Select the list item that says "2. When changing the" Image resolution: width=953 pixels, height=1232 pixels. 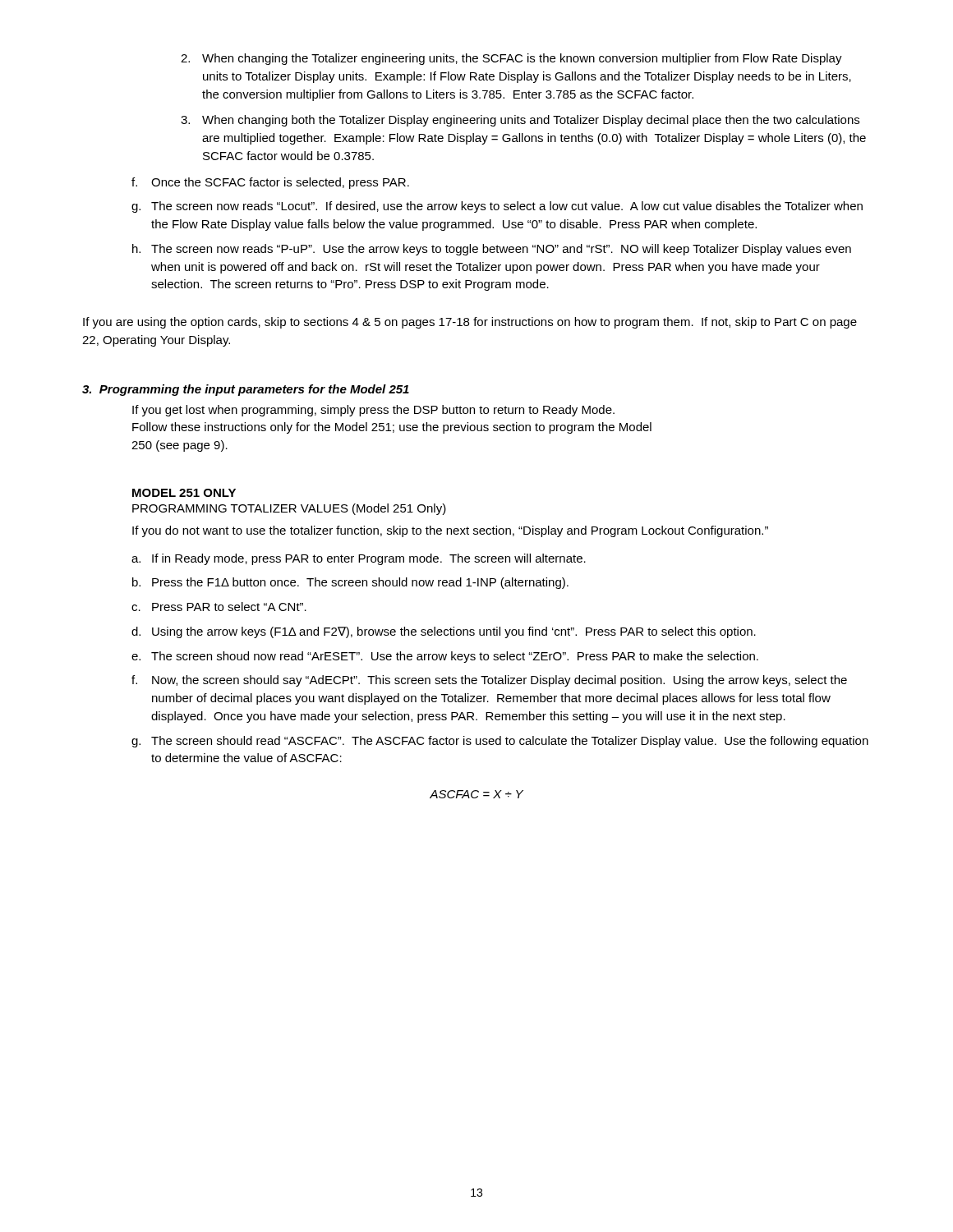526,76
